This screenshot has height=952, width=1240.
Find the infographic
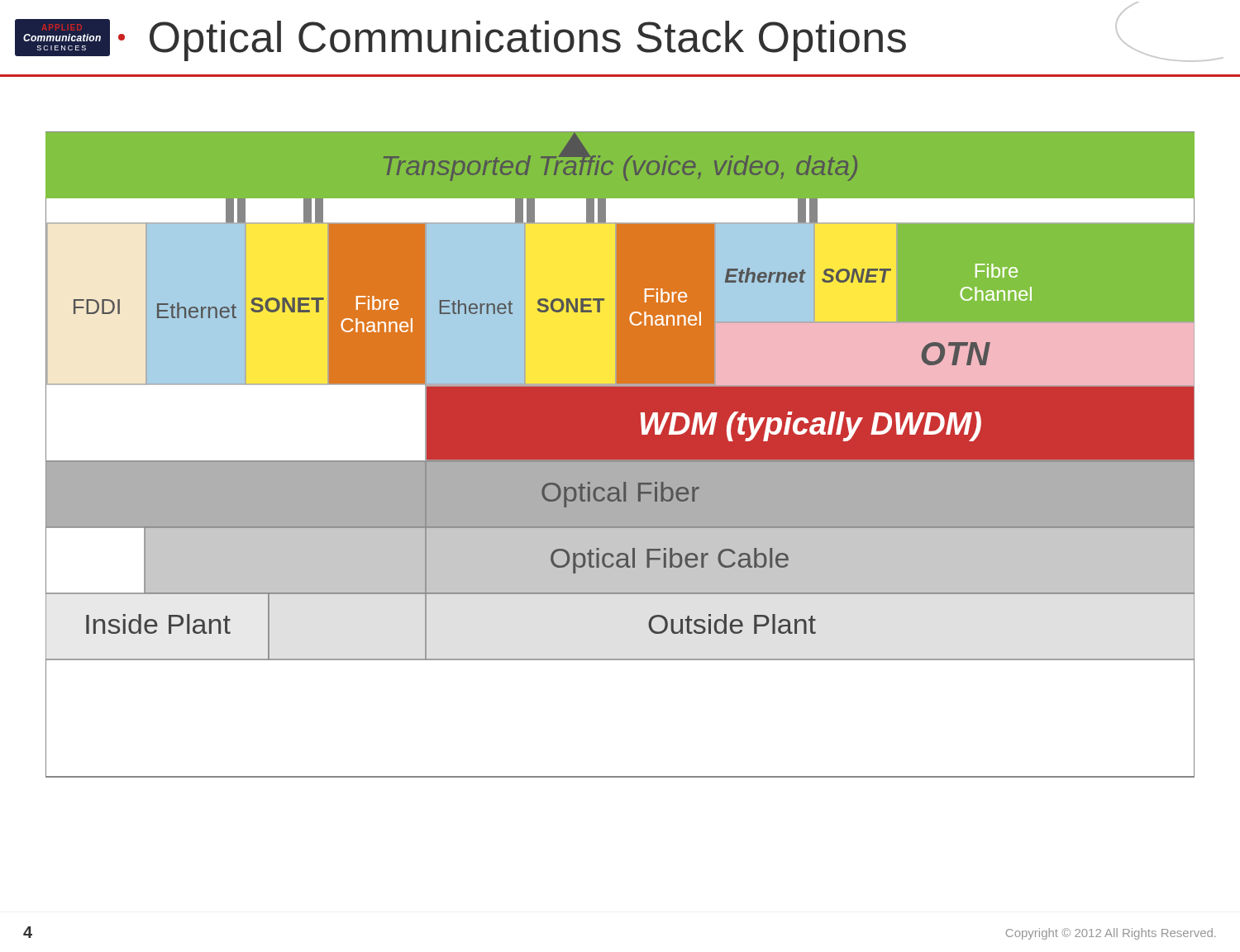pyautogui.click(x=620, y=438)
